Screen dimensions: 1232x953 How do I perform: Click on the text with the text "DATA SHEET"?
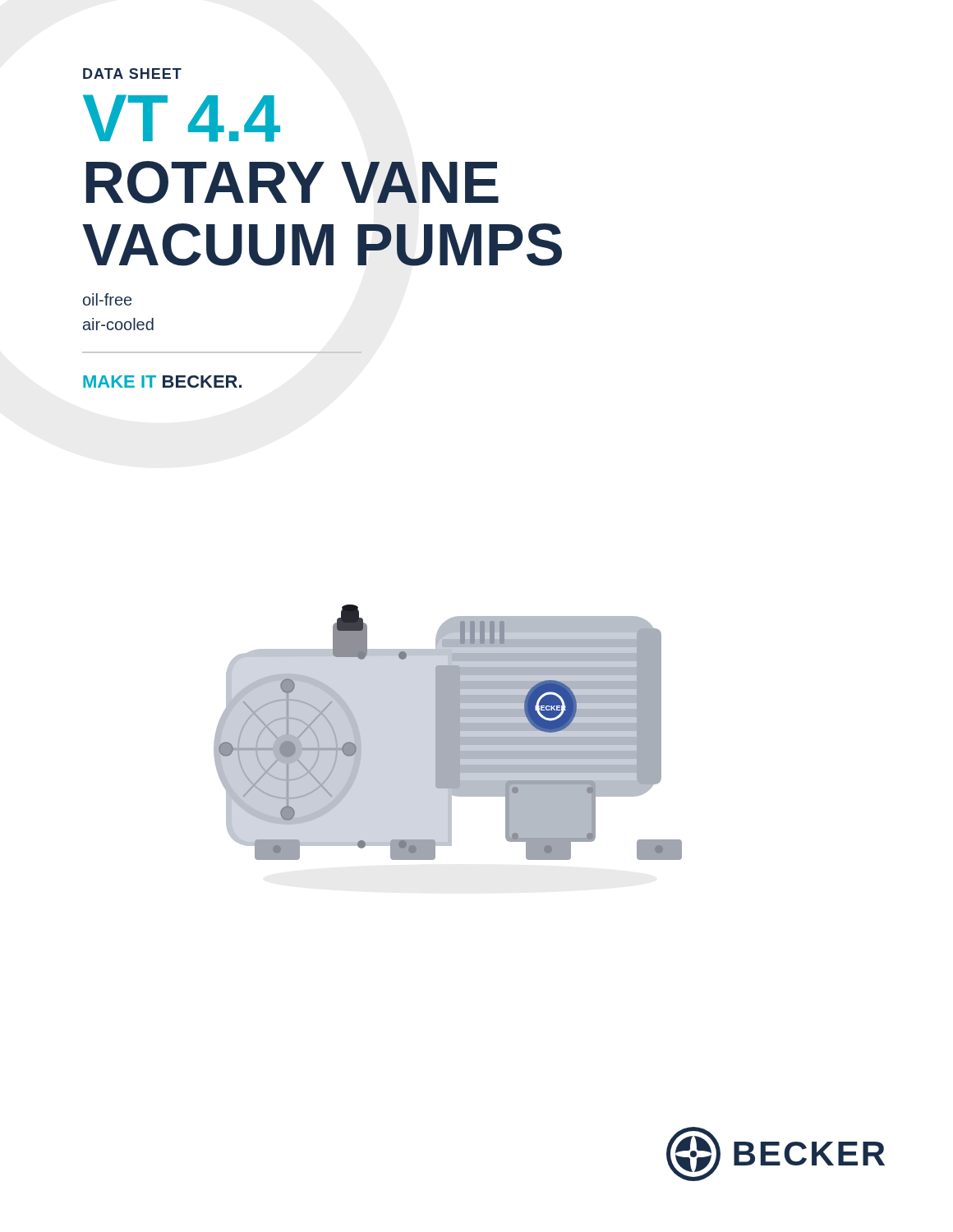tap(132, 74)
